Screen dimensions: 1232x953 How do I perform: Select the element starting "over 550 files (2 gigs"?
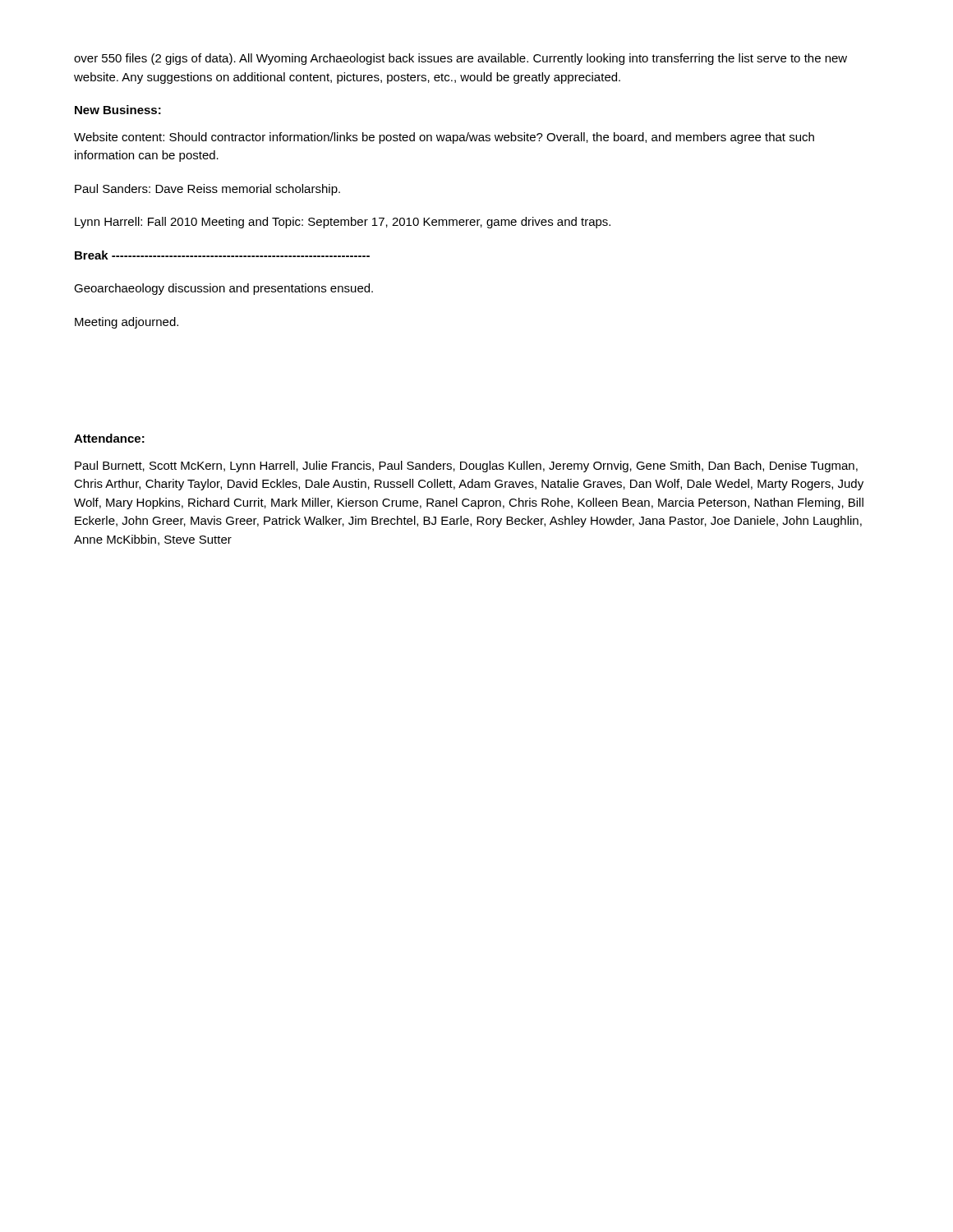[461, 67]
